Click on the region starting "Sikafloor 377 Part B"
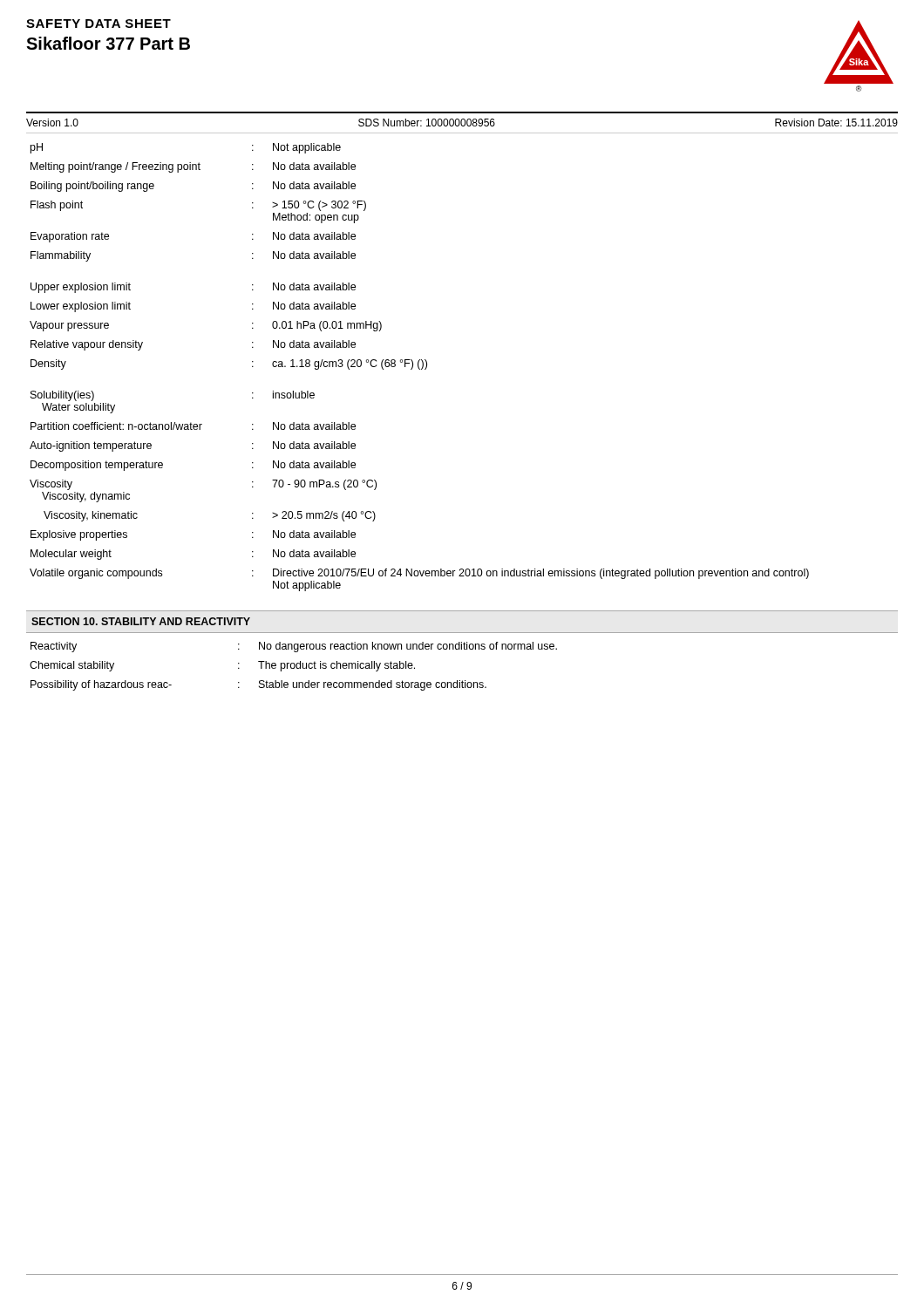 109,44
